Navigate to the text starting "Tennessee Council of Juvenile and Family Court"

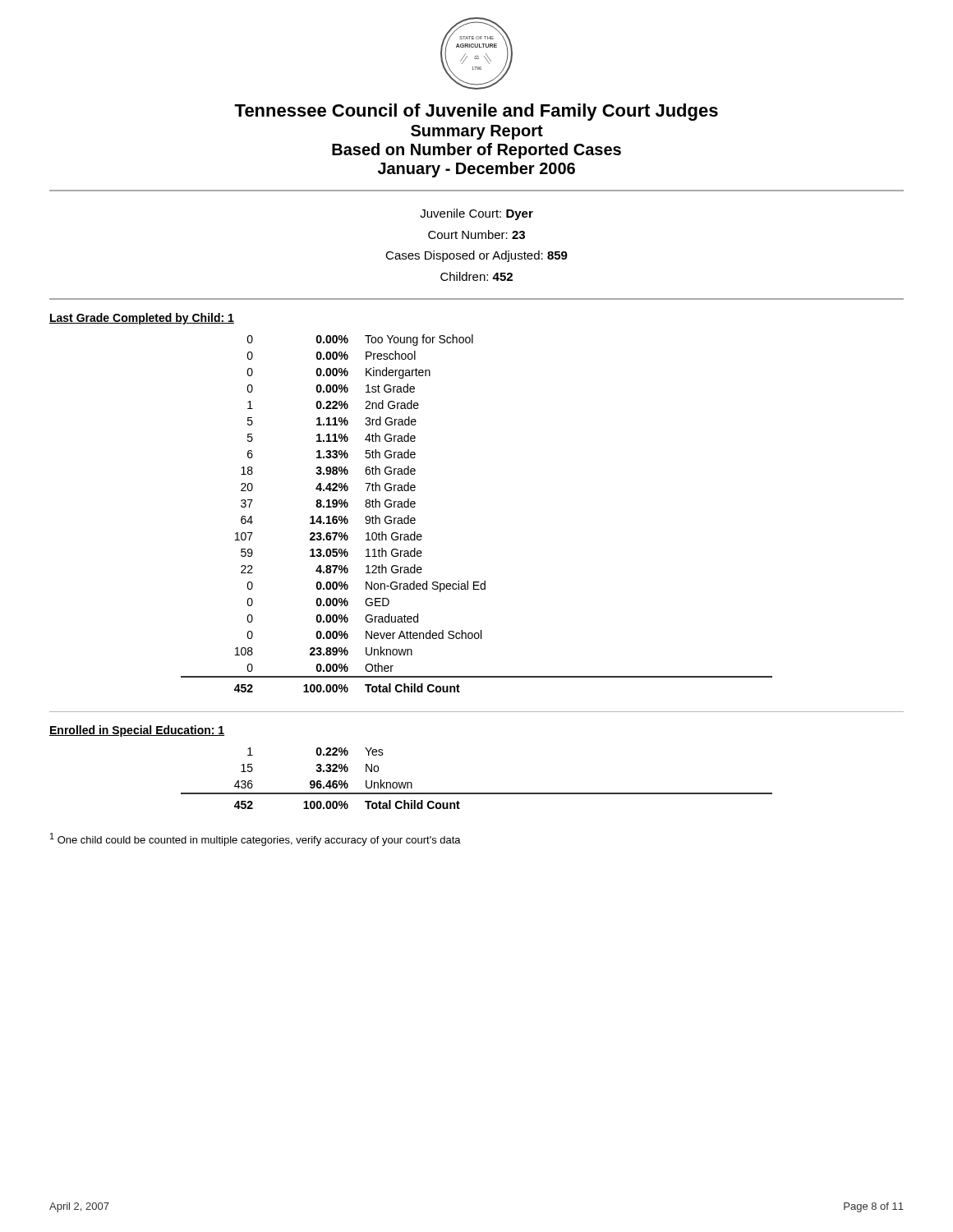[476, 139]
